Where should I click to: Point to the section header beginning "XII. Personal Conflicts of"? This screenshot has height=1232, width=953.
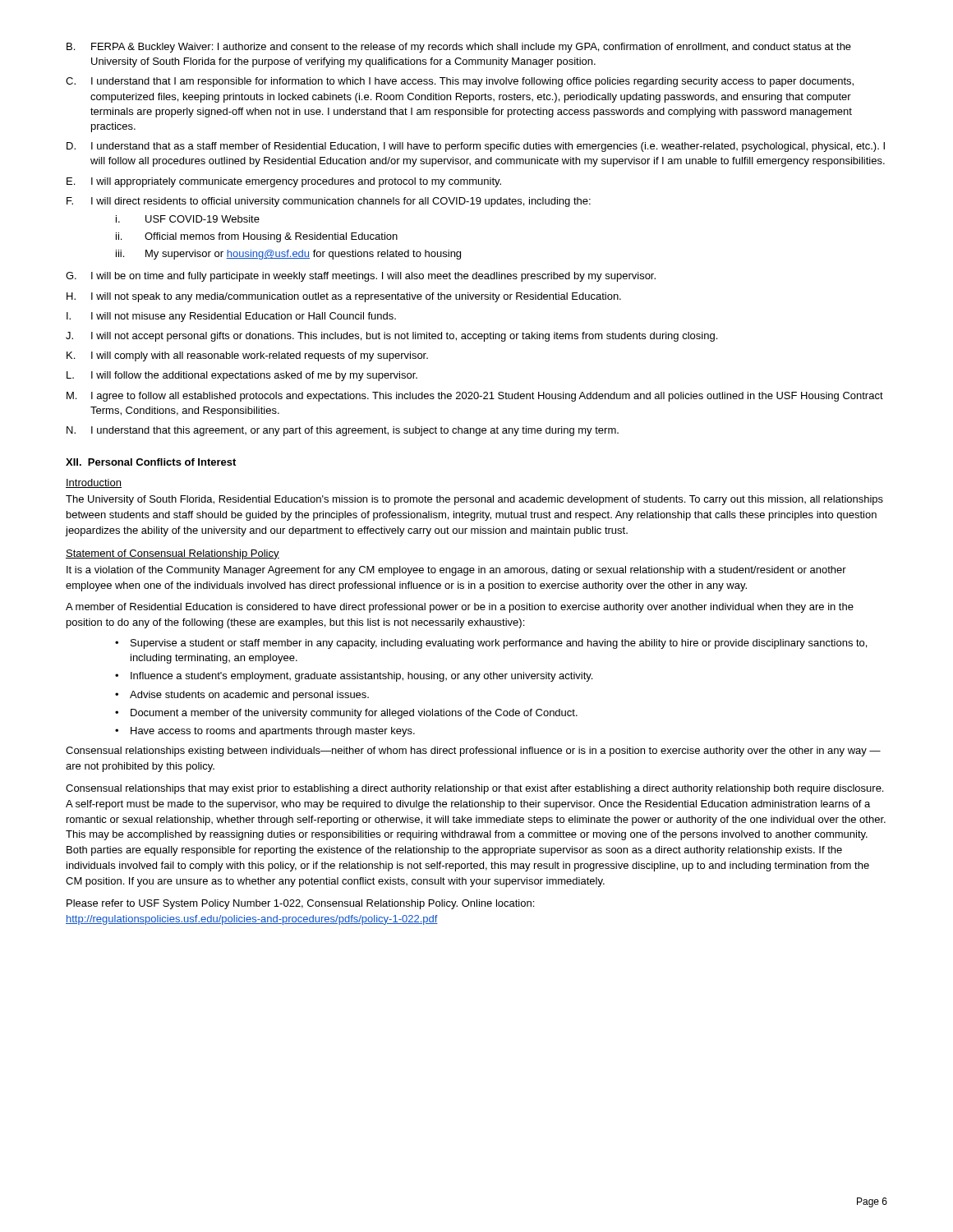pyautogui.click(x=151, y=462)
